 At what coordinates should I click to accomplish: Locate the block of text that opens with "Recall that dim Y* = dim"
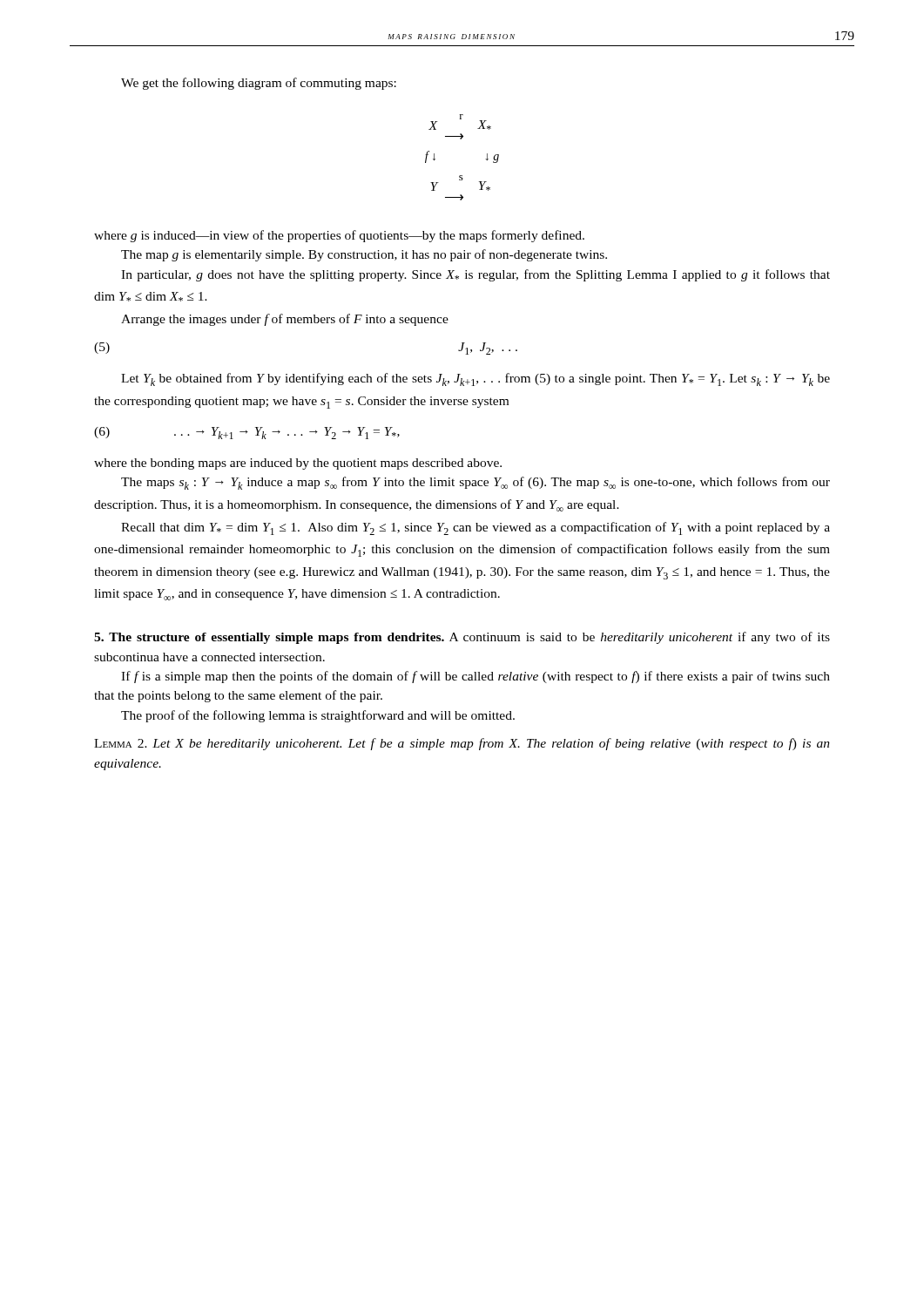point(462,562)
